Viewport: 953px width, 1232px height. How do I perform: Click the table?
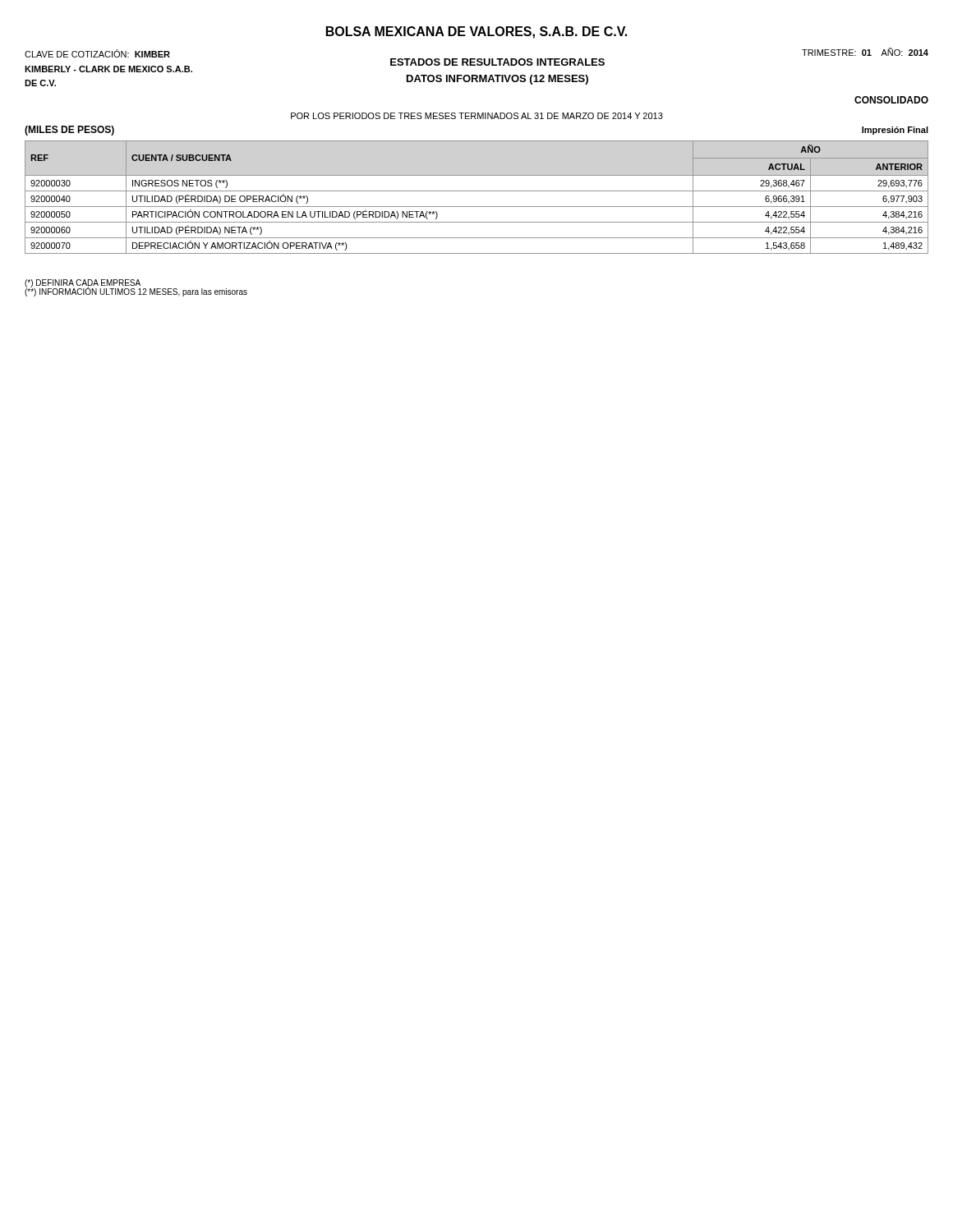point(476,197)
